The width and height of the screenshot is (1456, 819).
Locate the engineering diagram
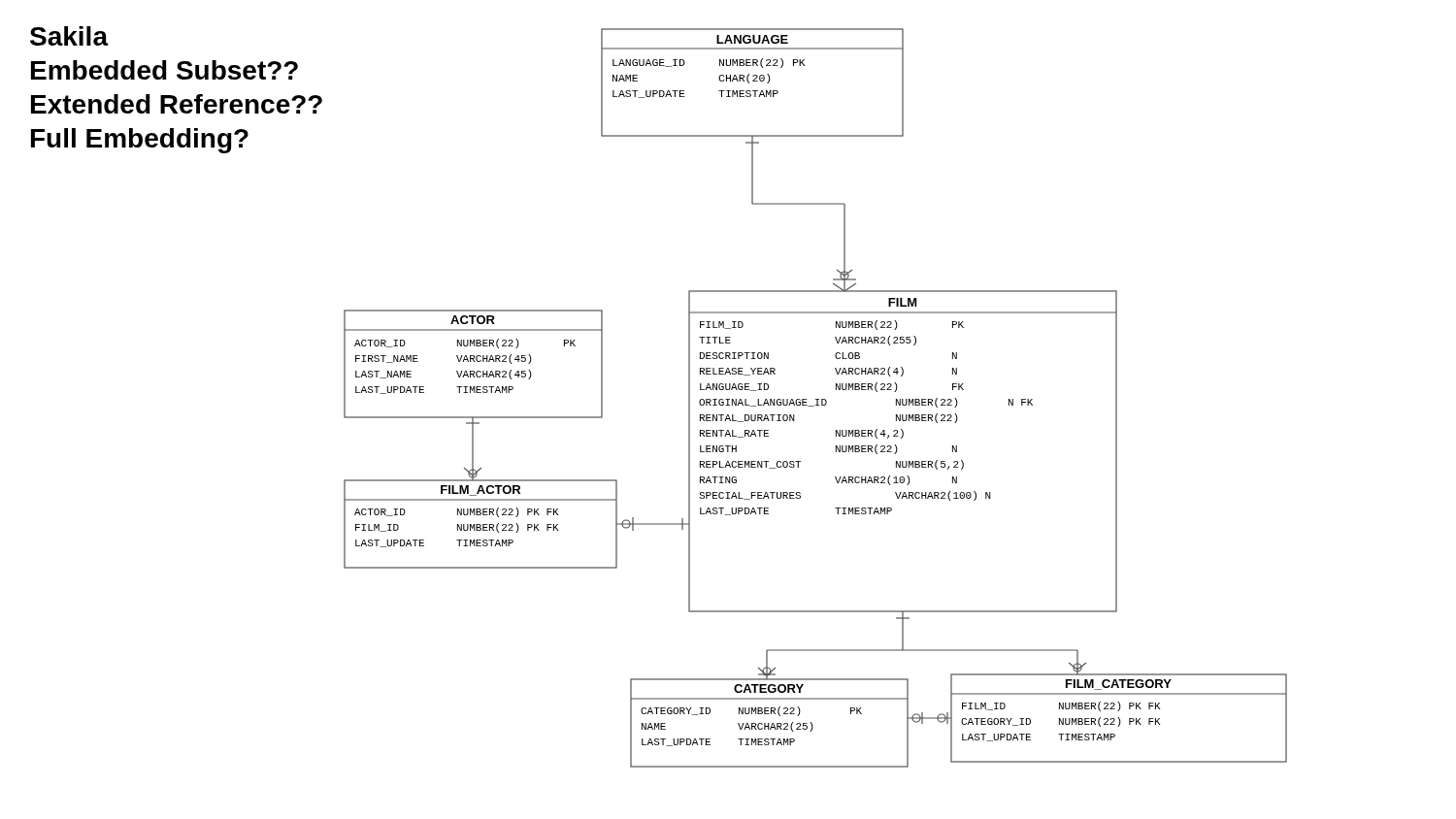[825, 408]
